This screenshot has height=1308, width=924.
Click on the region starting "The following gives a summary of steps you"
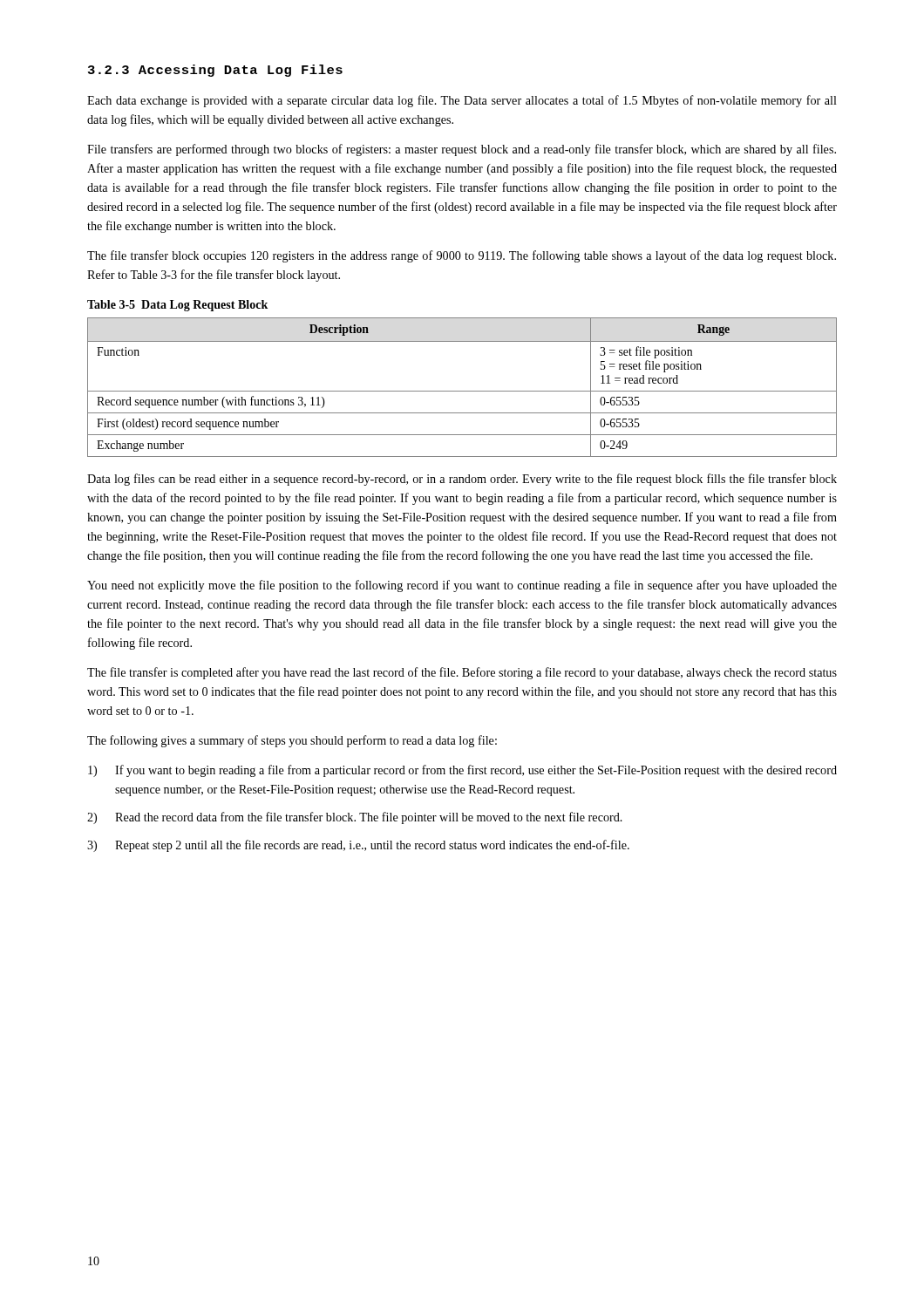pyautogui.click(x=292, y=740)
